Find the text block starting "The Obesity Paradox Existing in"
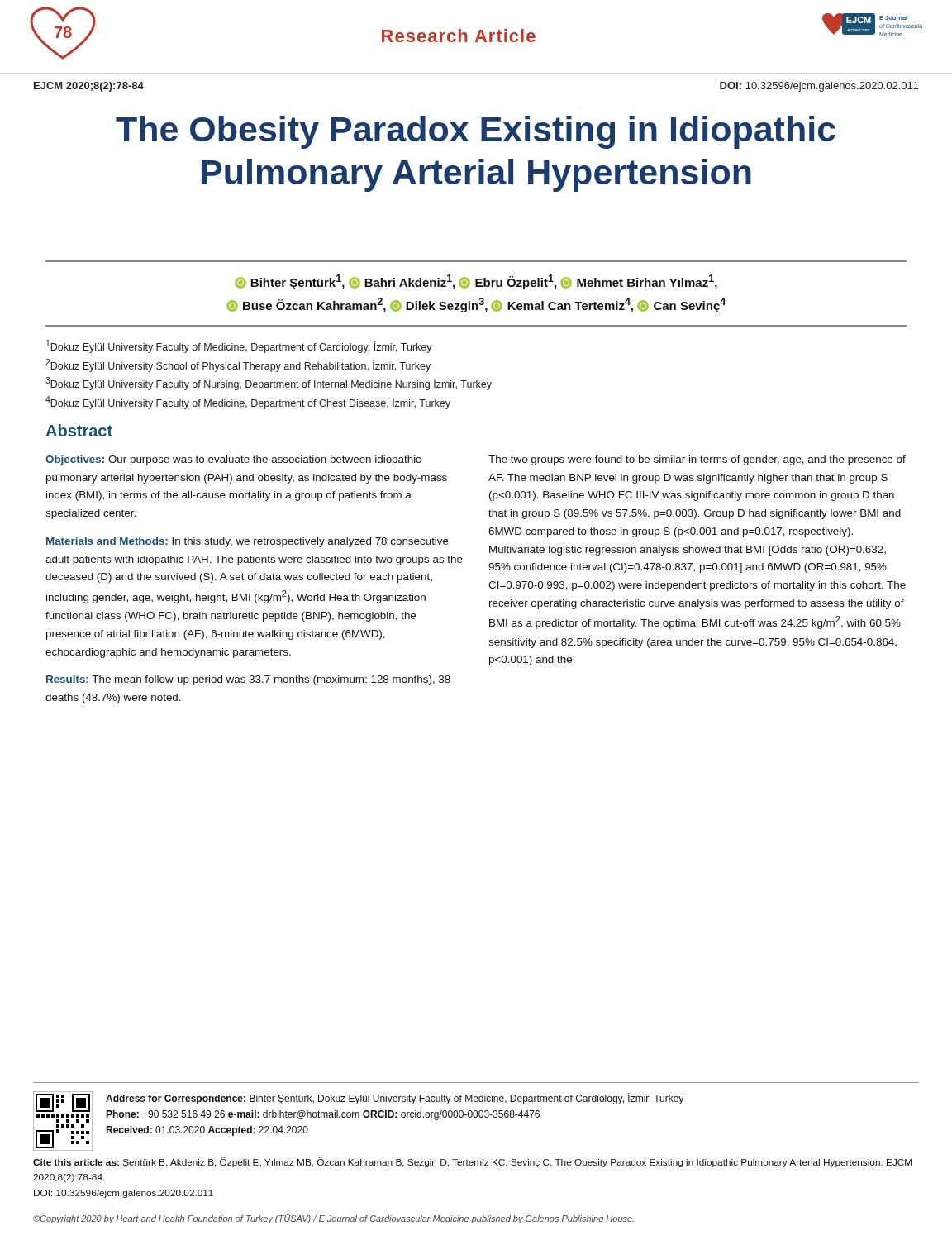Viewport: 952px width, 1240px height. click(x=476, y=151)
